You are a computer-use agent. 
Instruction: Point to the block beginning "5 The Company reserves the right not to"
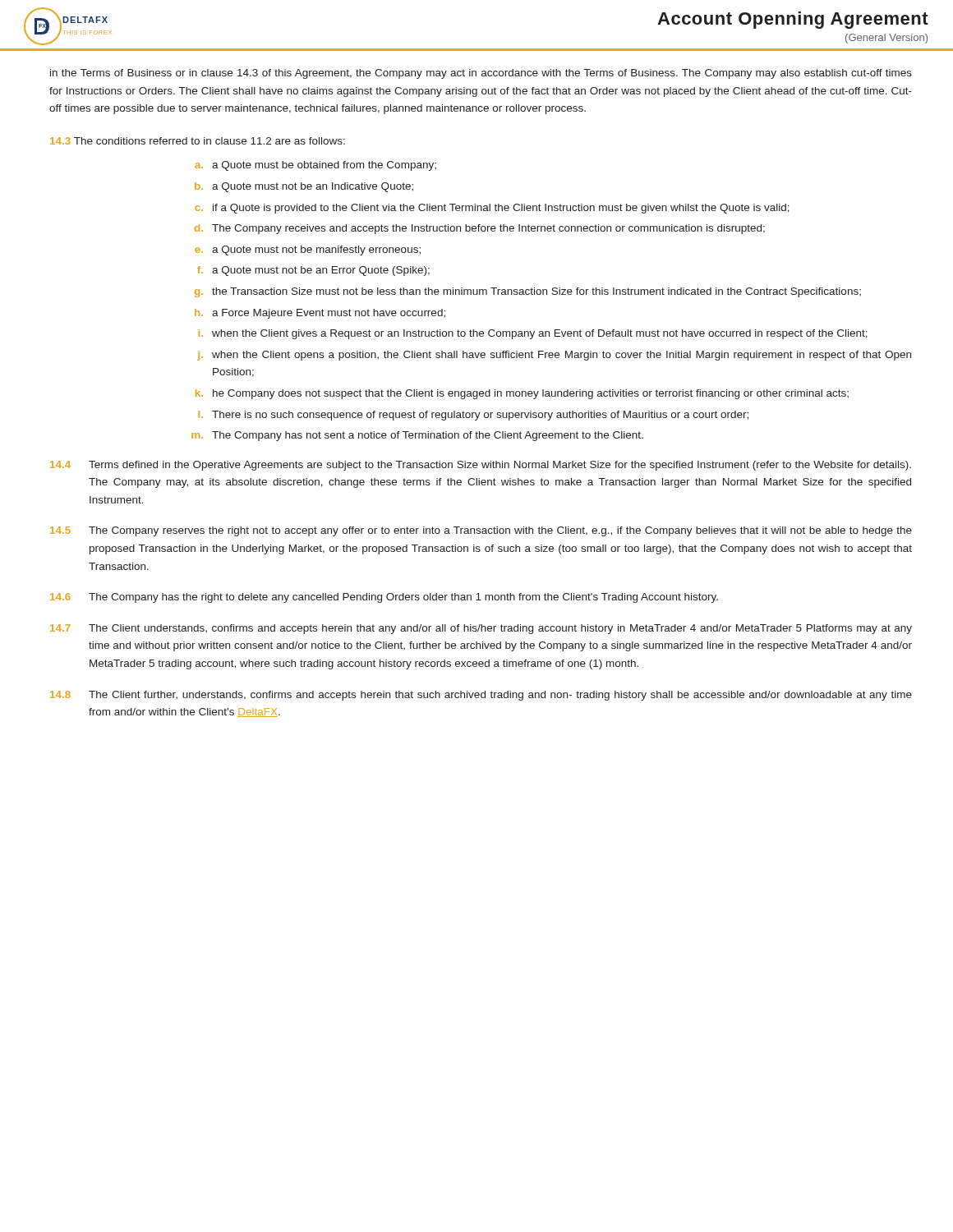481,548
